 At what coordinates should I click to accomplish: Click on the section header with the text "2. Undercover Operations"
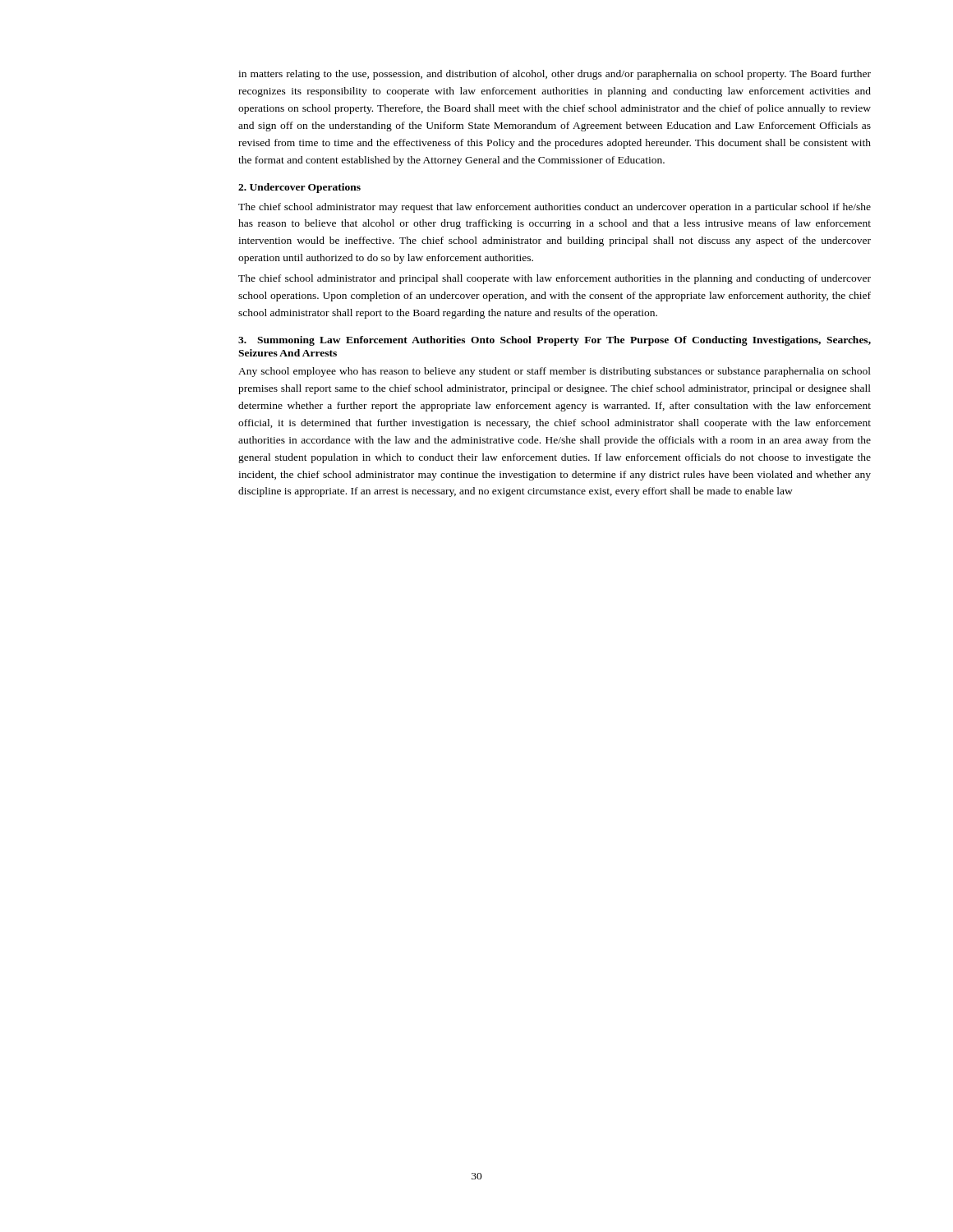coord(299,188)
